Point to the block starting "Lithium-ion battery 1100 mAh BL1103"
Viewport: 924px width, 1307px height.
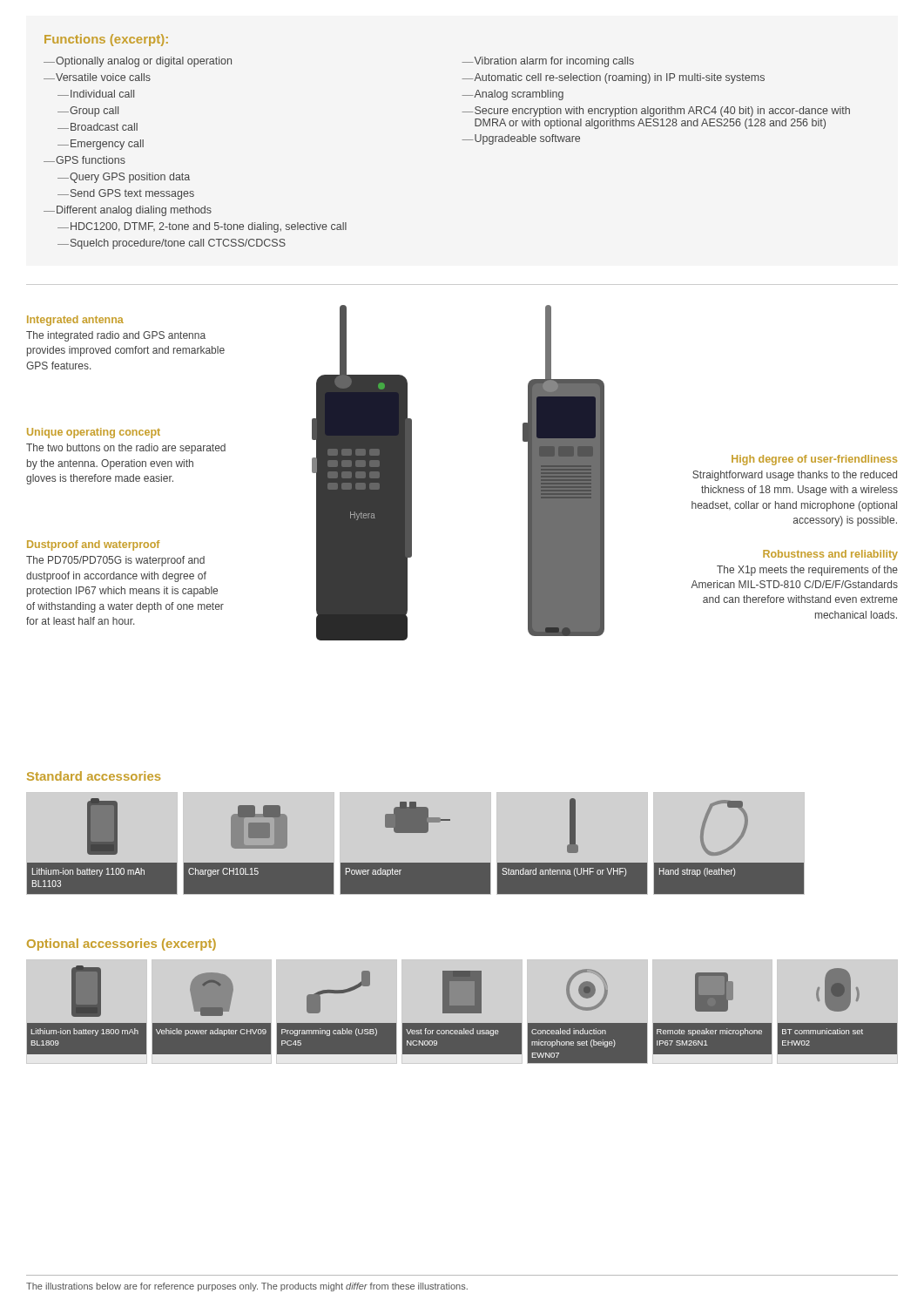coord(88,878)
